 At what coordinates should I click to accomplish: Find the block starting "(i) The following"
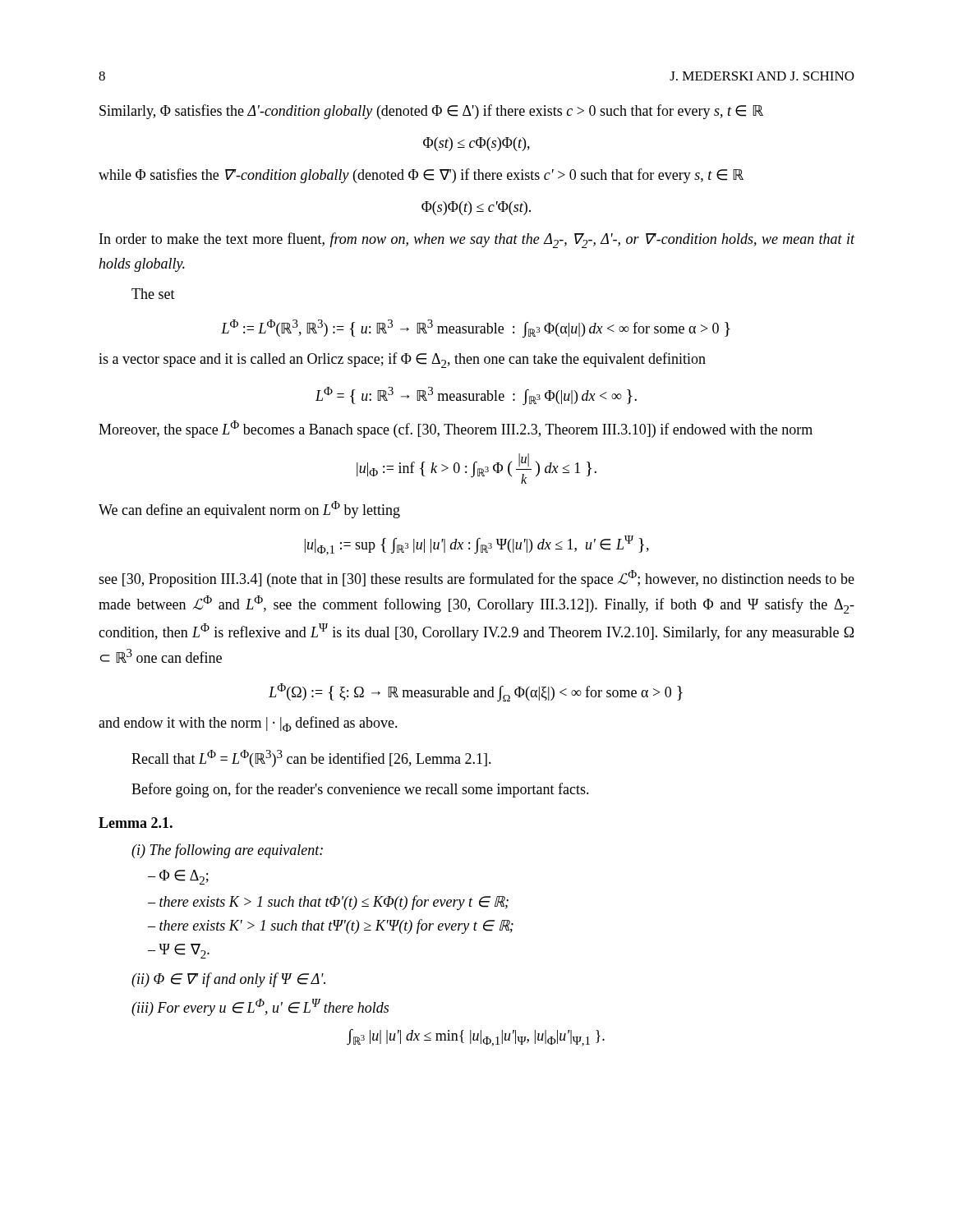[x=493, y=902]
